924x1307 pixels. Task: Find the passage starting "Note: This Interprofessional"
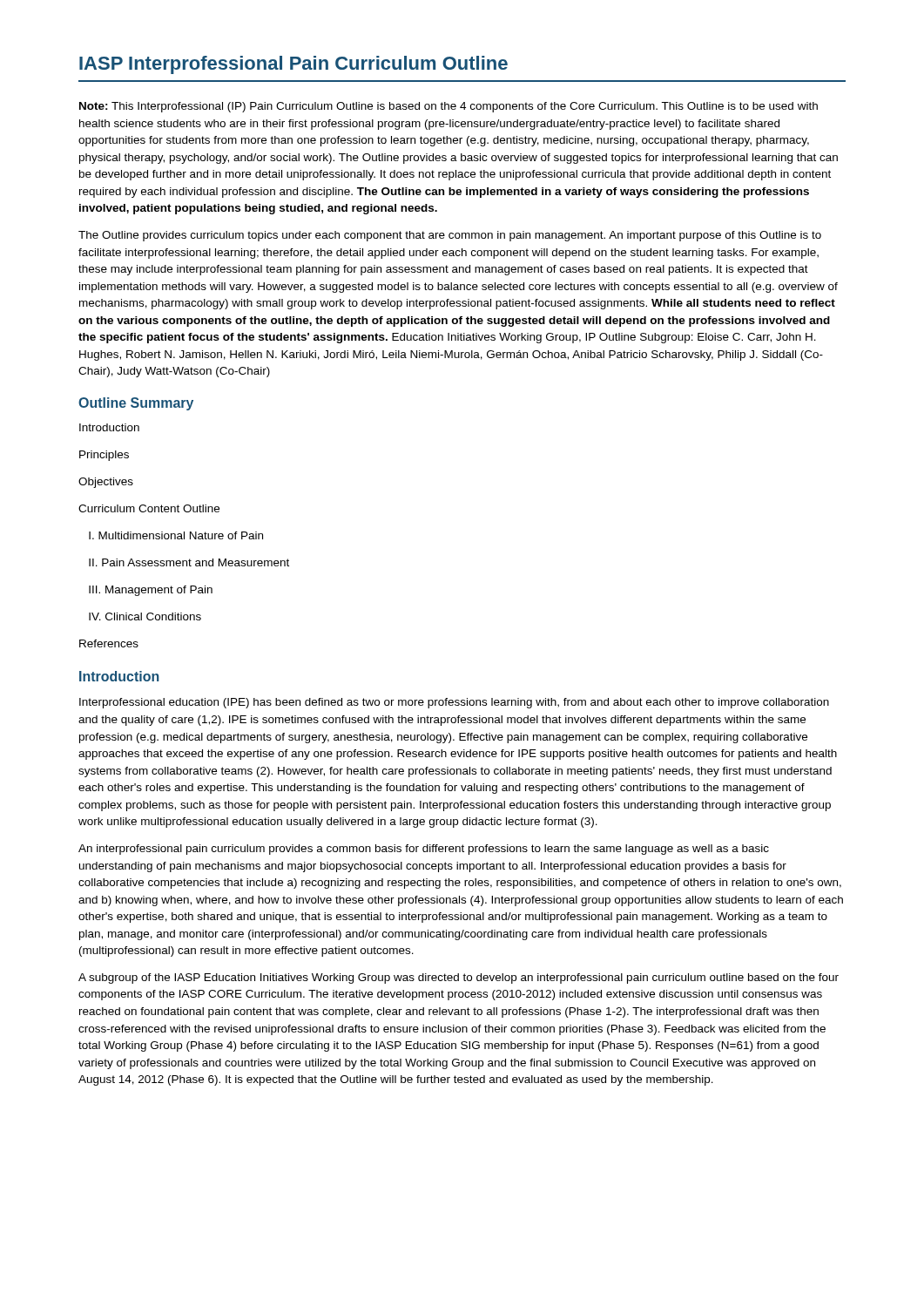point(458,157)
